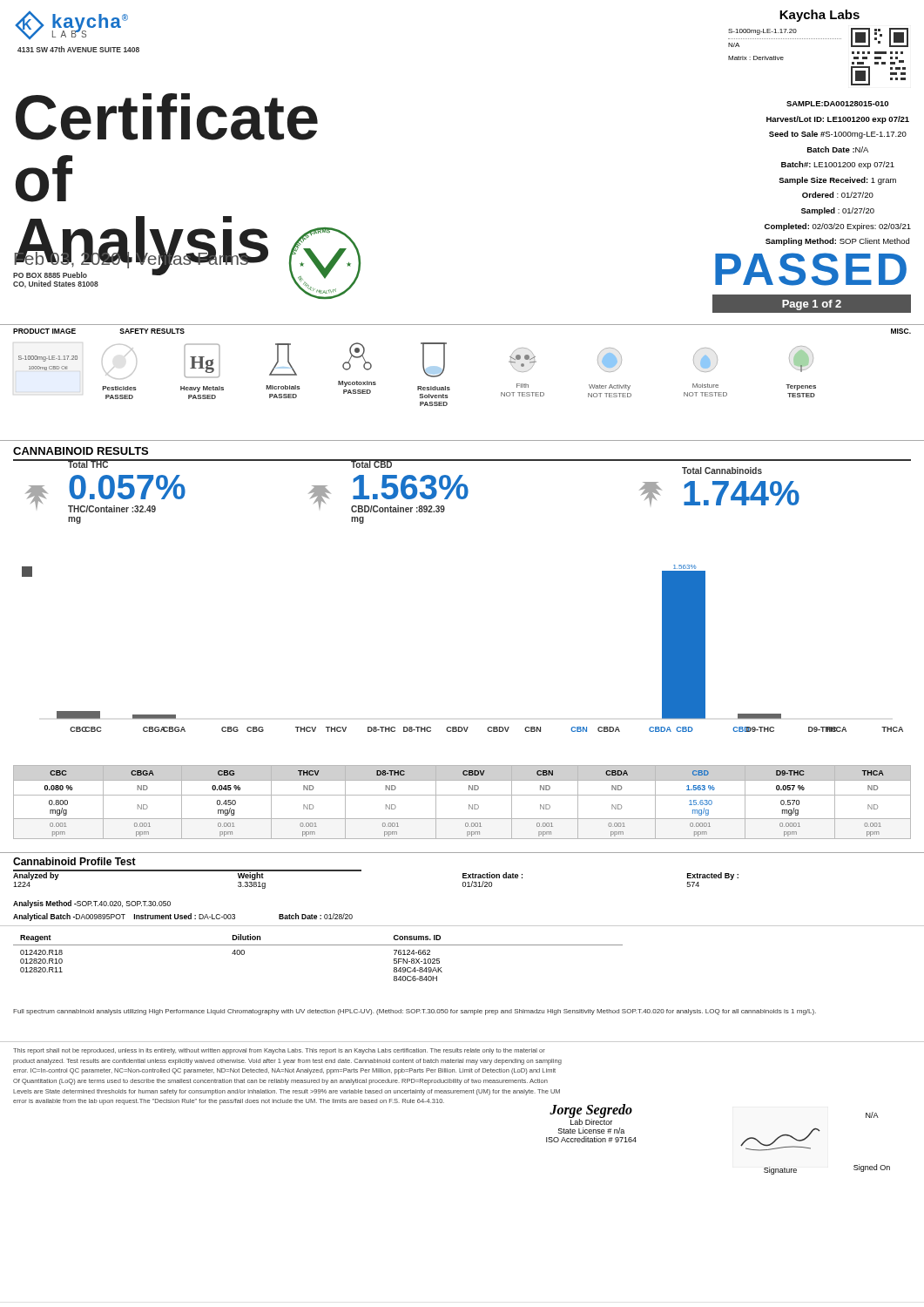Click on the block starting "Total Cannabinoids 1.744%"

pos(714,488)
